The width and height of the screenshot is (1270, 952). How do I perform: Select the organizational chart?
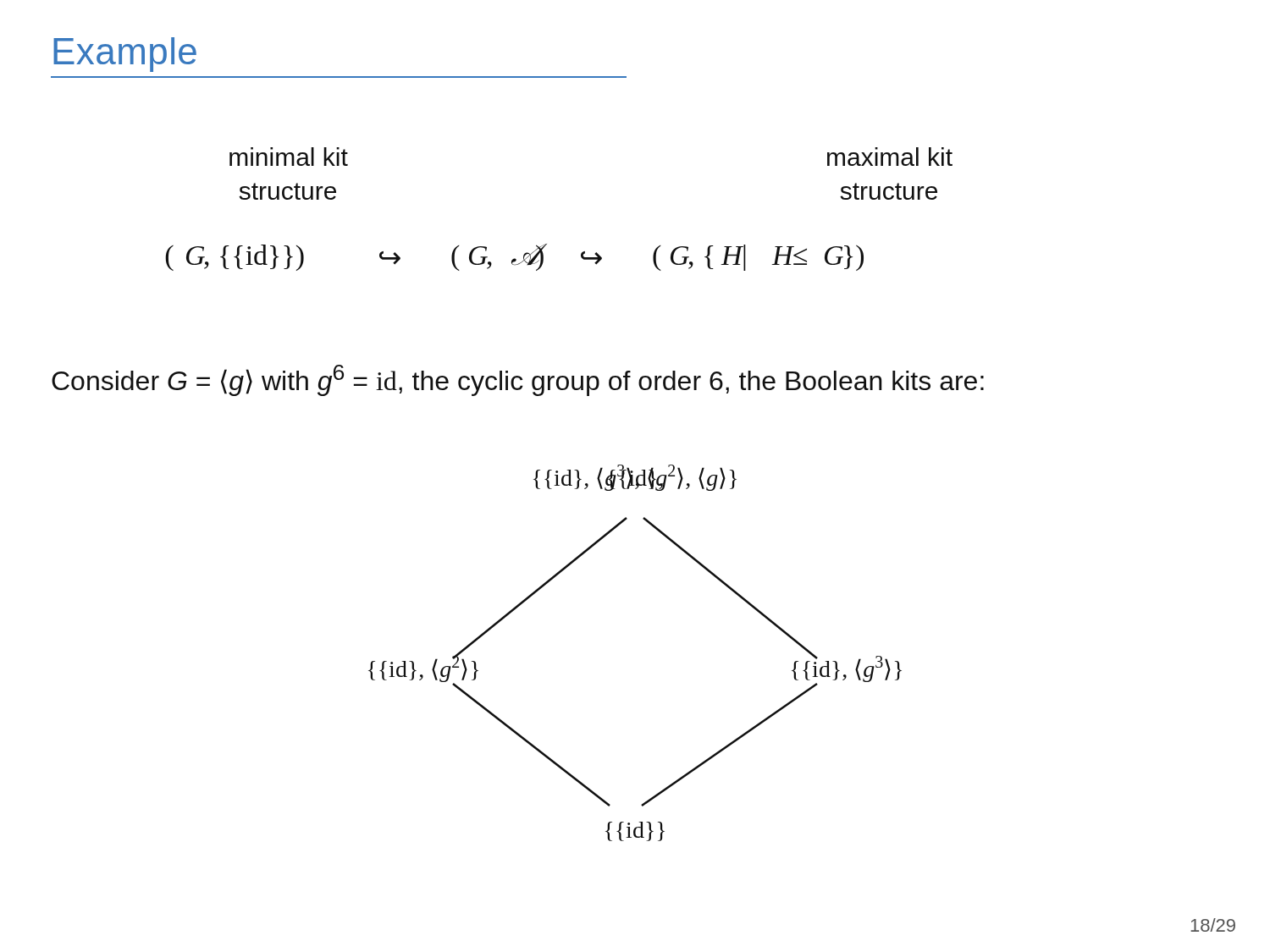coord(635,662)
